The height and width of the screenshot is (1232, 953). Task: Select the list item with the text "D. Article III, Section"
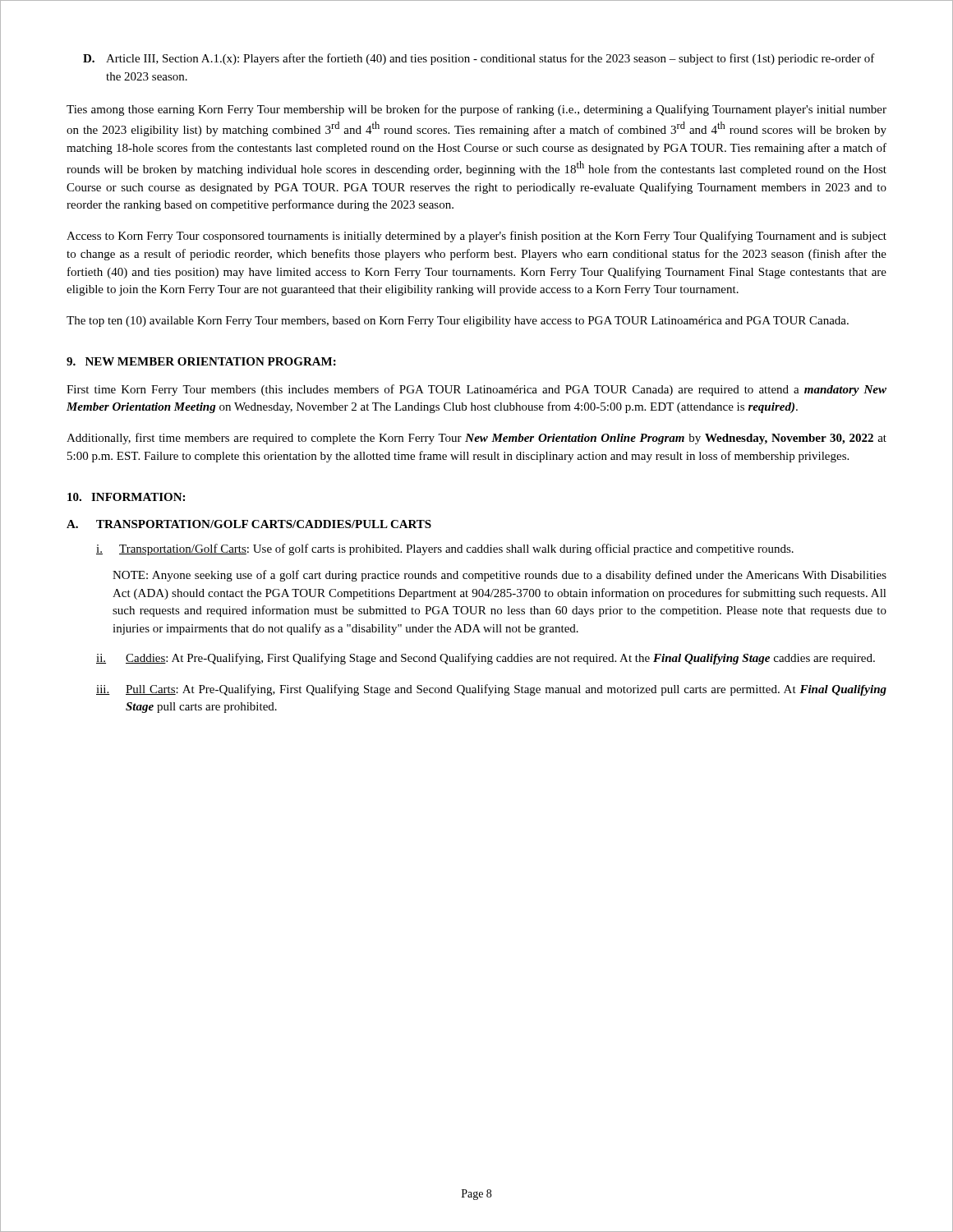coord(485,68)
